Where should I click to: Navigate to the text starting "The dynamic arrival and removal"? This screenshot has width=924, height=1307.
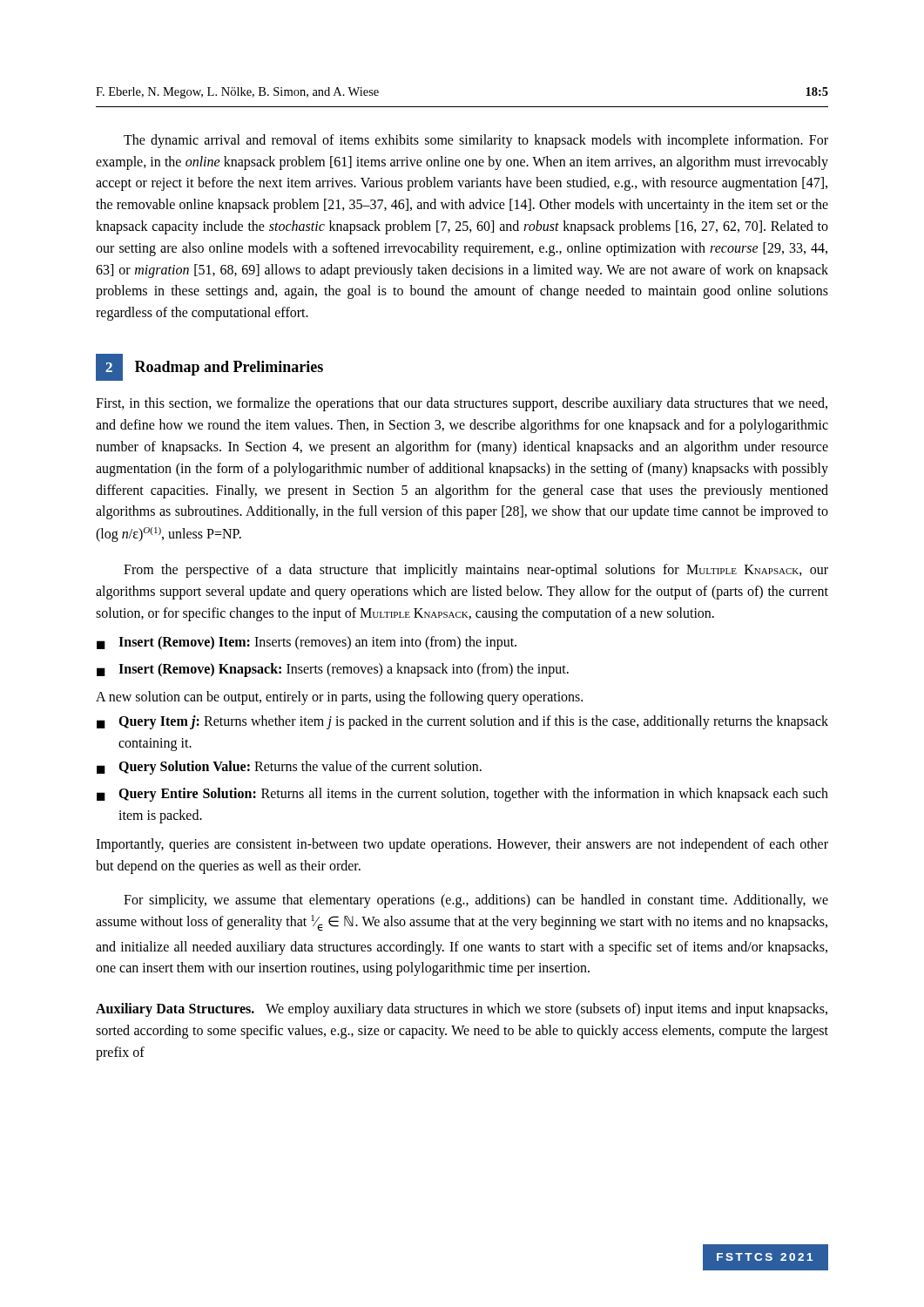click(x=462, y=227)
